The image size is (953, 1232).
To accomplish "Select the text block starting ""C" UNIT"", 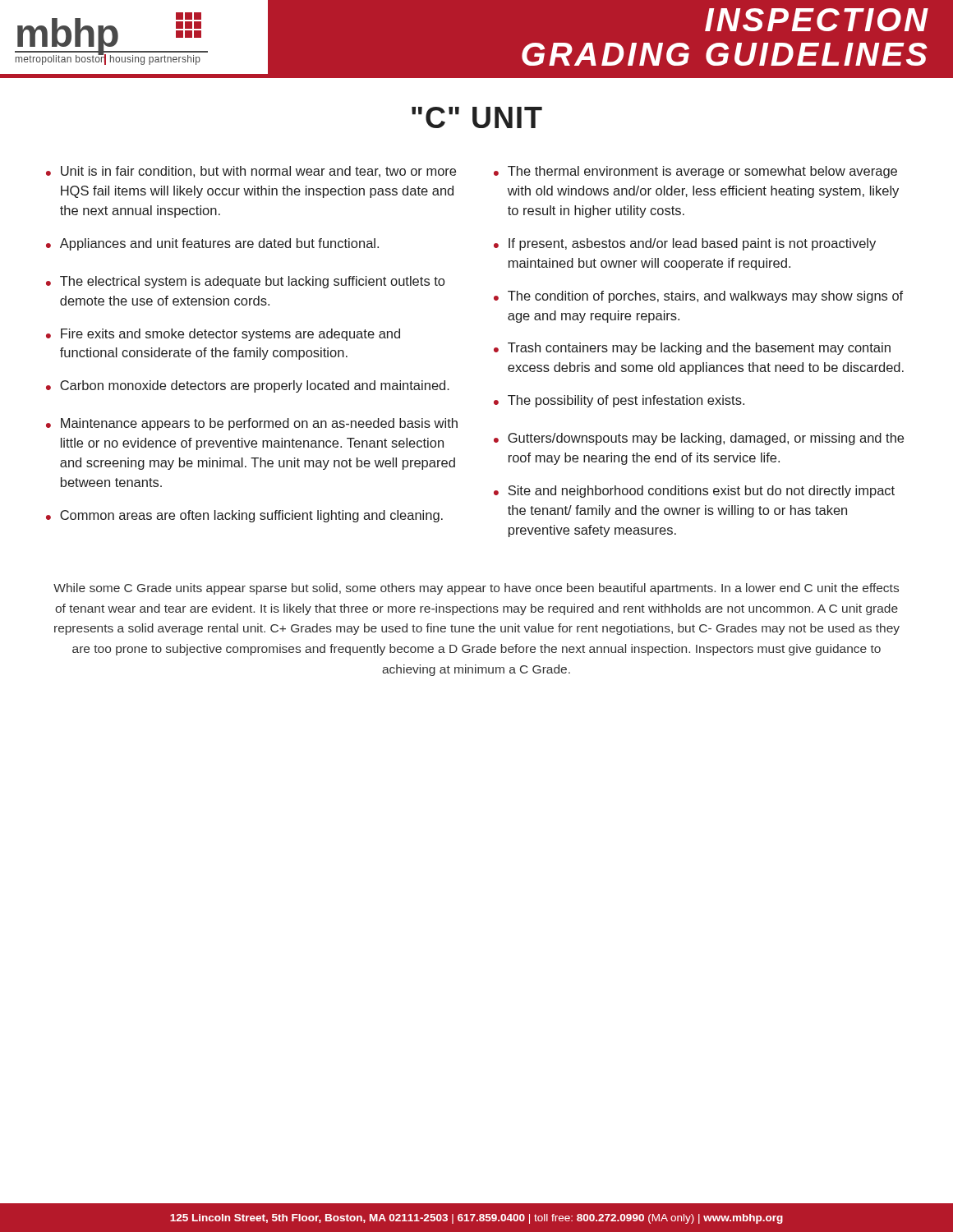I will [476, 118].
